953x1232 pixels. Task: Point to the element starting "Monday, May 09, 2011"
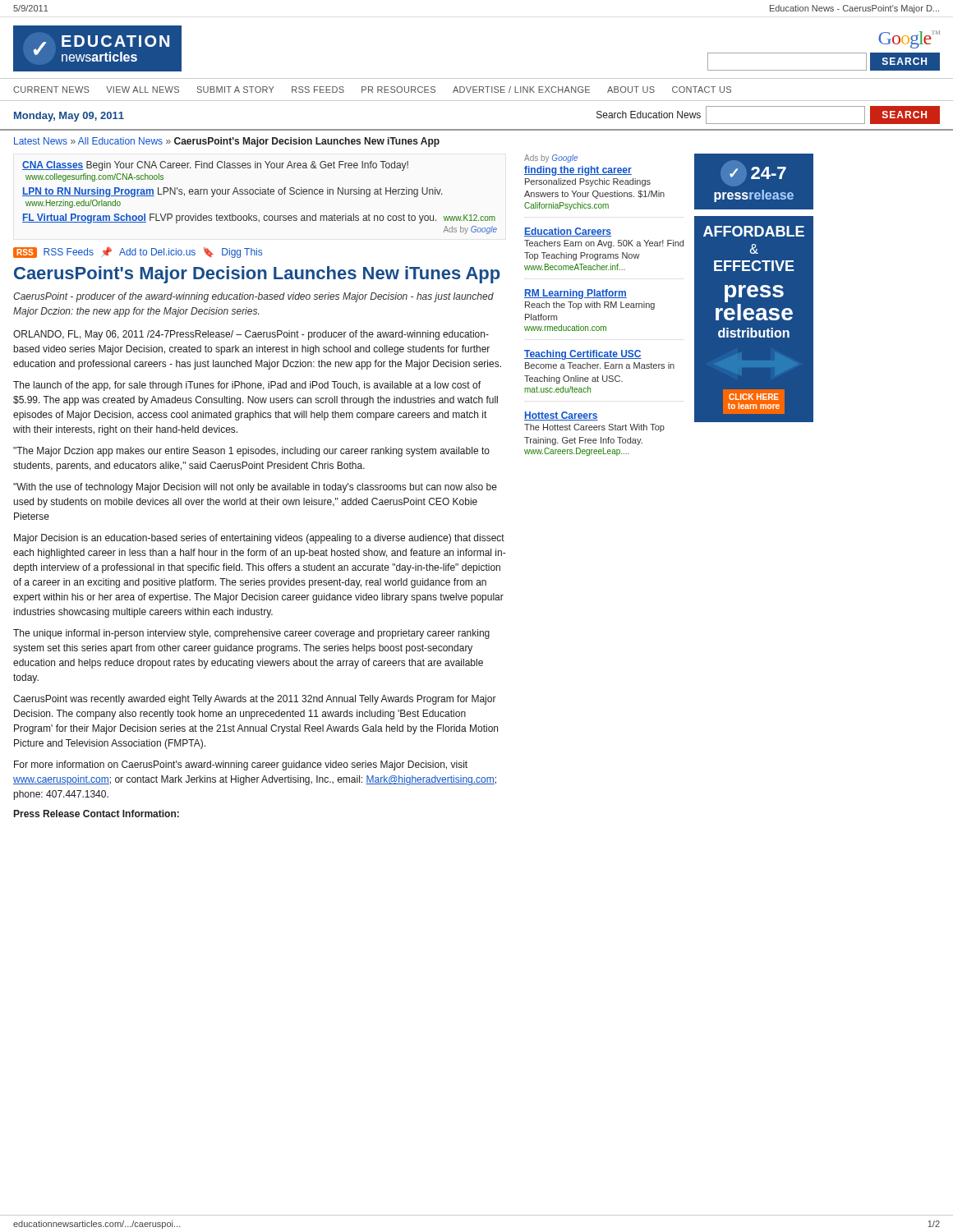[x=69, y=115]
